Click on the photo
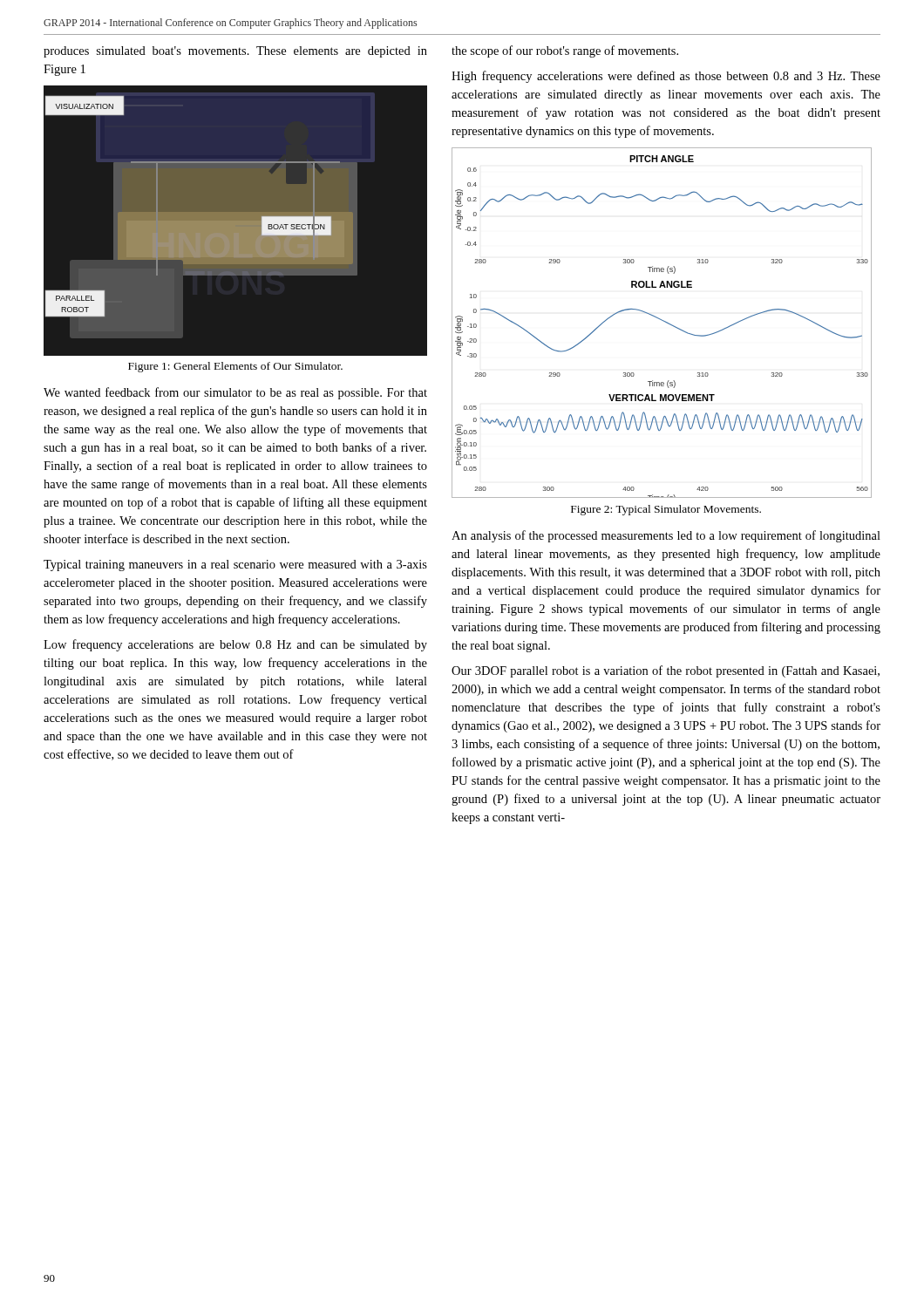The width and height of the screenshot is (924, 1308). click(235, 221)
